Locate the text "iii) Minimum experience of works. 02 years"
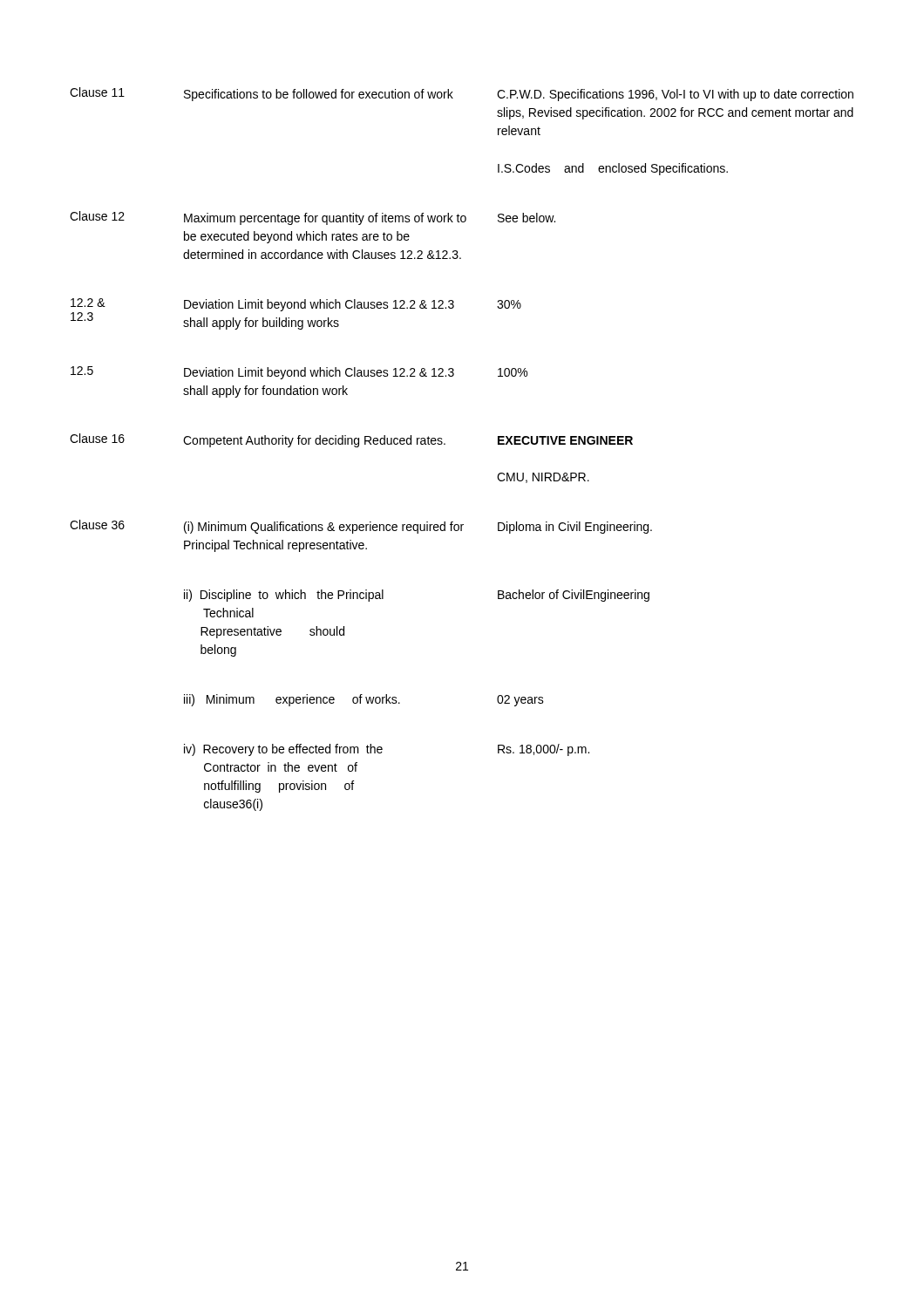Viewport: 924px width, 1308px height. click(x=364, y=700)
